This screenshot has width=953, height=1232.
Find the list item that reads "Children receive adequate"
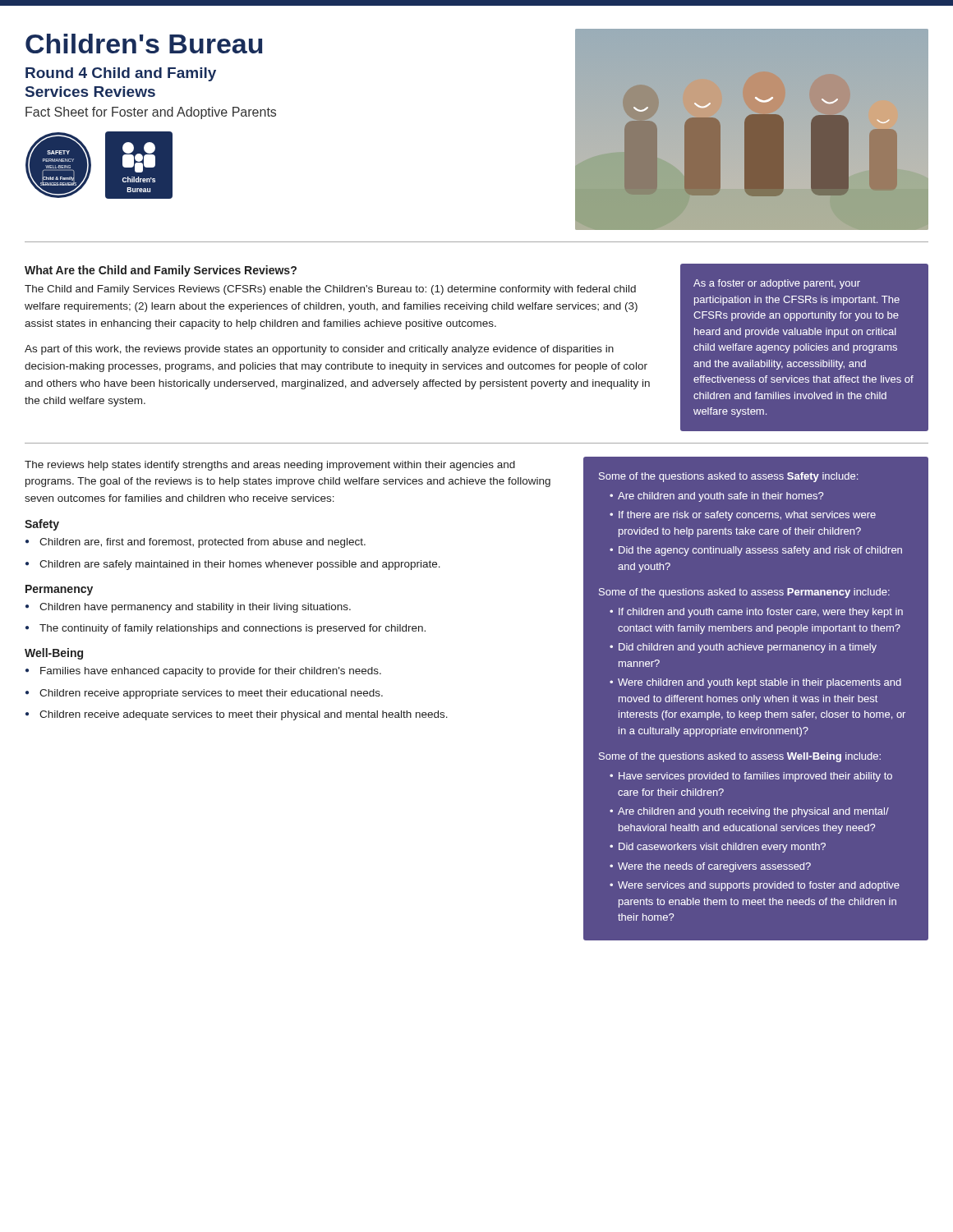244,714
